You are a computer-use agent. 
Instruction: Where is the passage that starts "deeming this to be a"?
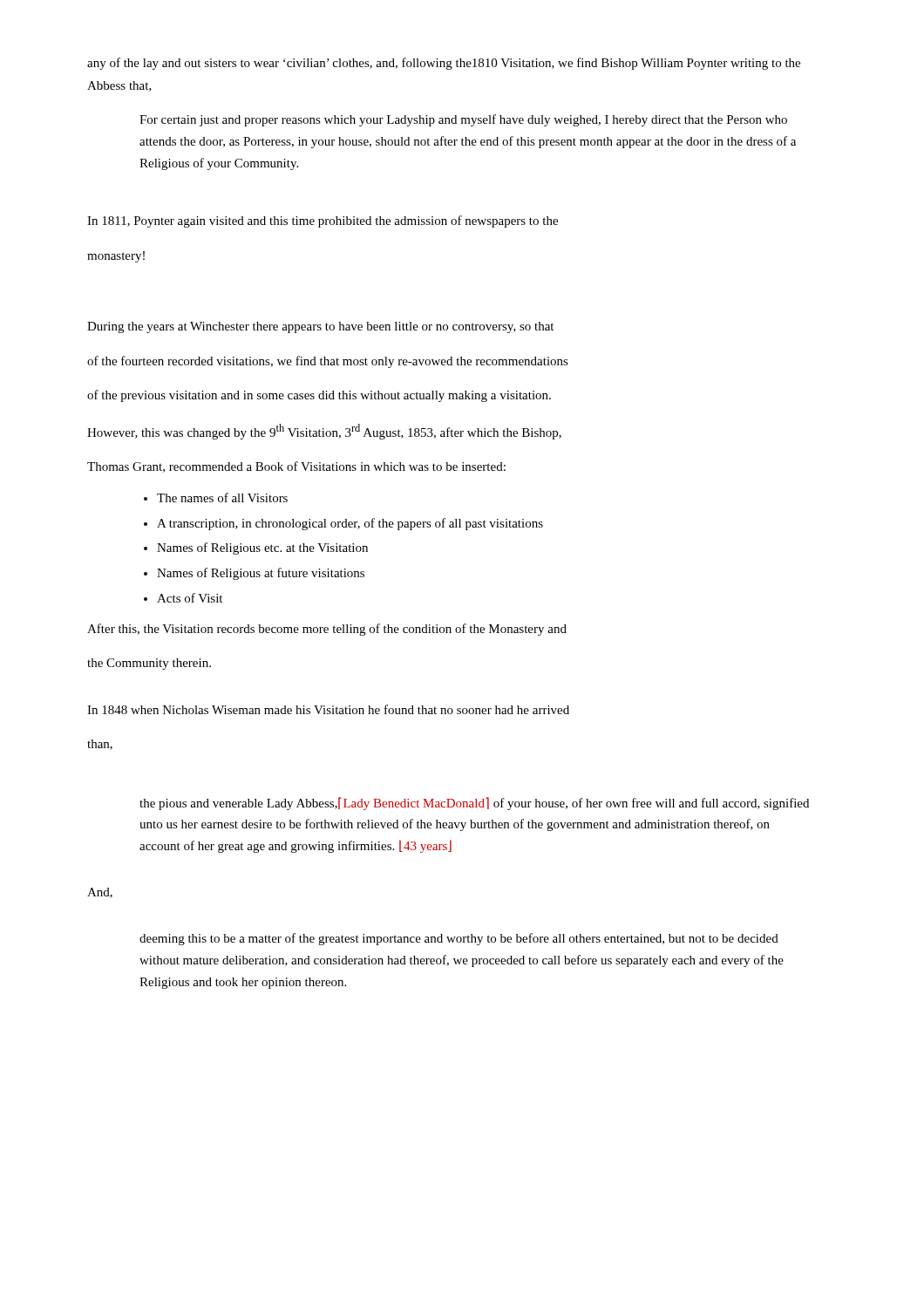461,960
